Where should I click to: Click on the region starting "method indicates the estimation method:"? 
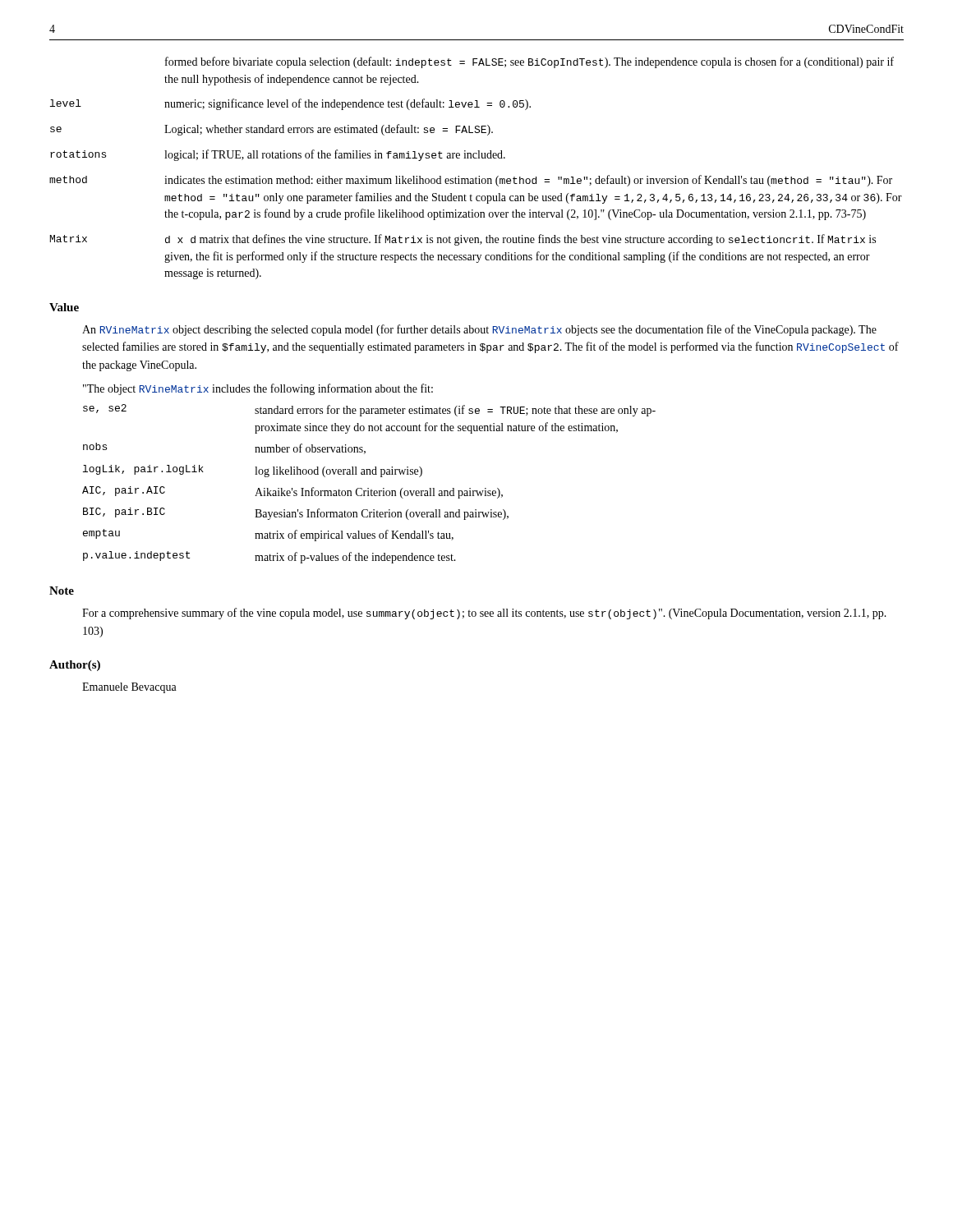pyautogui.click(x=476, y=198)
